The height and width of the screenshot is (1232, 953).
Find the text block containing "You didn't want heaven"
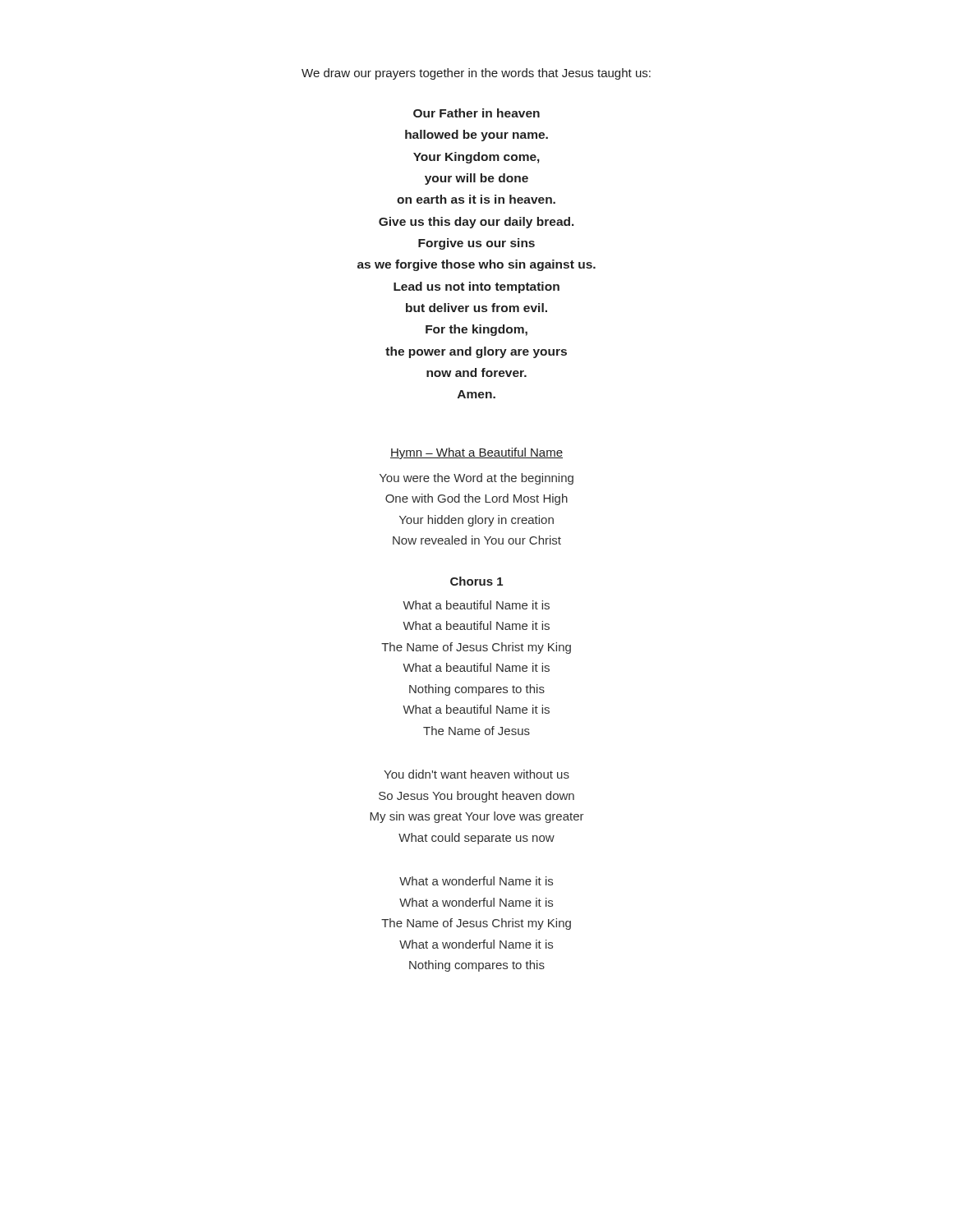tap(476, 806)
